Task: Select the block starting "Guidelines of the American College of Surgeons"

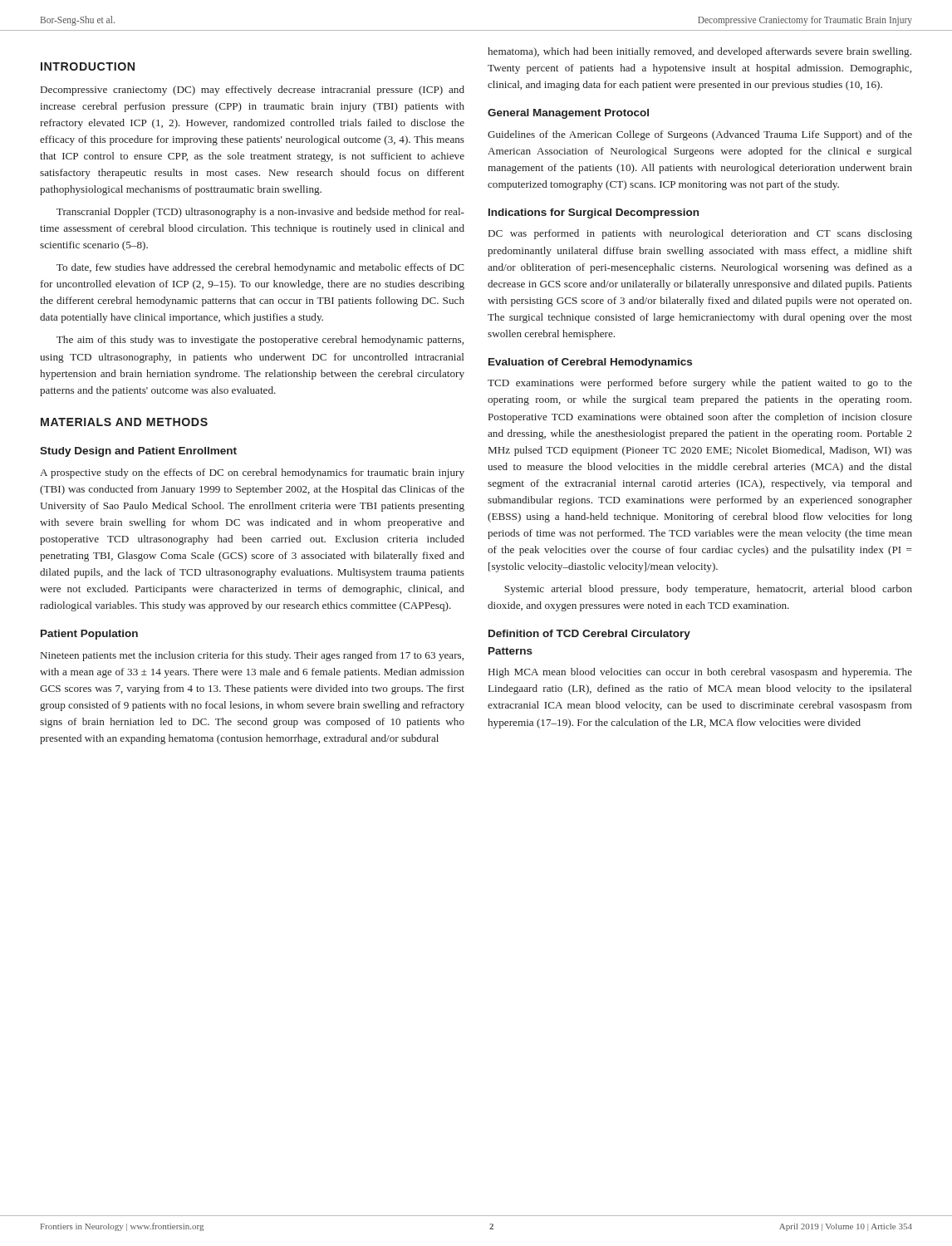Action: click(700, 159)
